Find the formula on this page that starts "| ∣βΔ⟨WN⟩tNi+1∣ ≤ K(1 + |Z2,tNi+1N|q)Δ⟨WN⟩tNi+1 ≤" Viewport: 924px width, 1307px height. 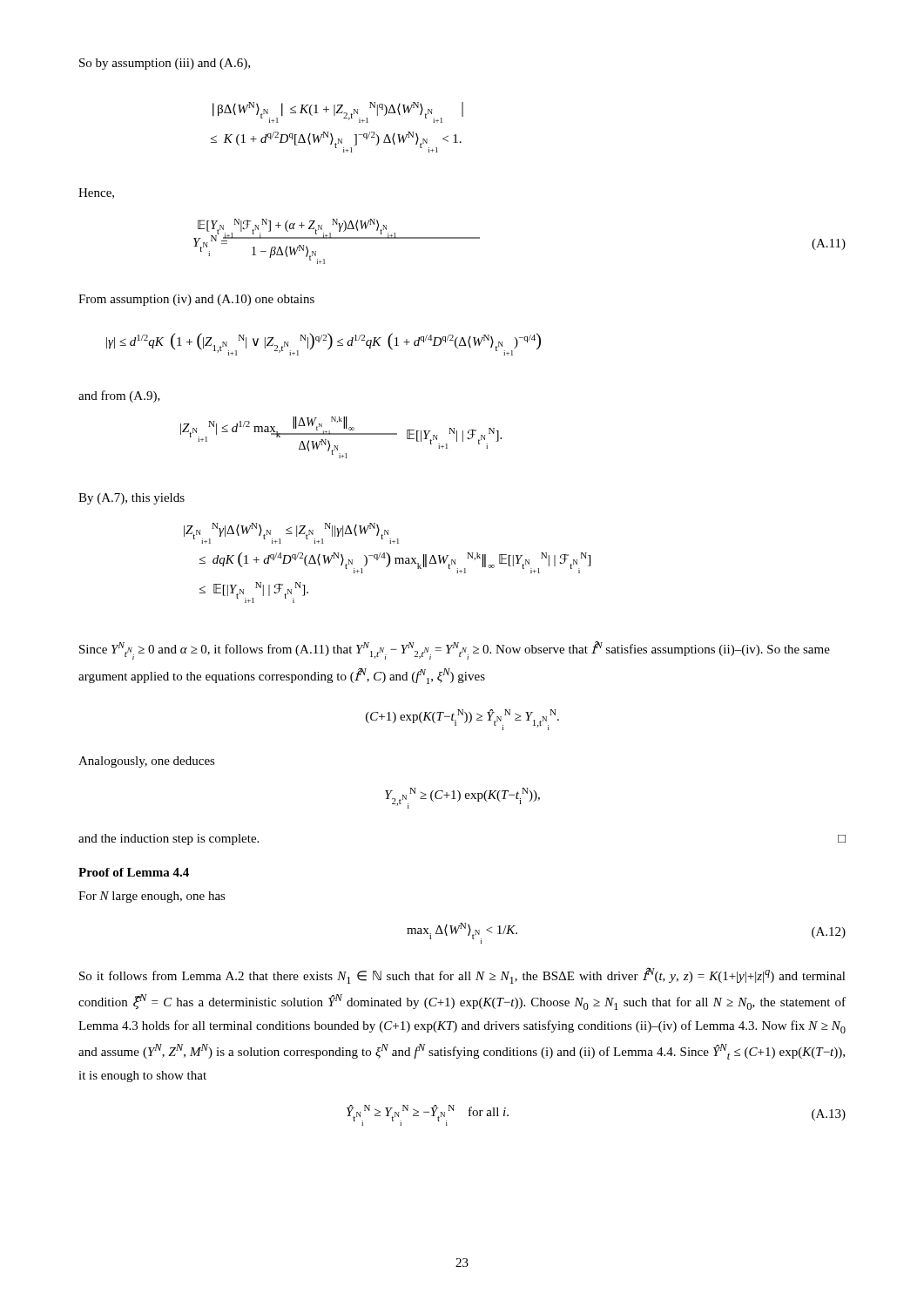pyautogui.click(x=462, y=125)
